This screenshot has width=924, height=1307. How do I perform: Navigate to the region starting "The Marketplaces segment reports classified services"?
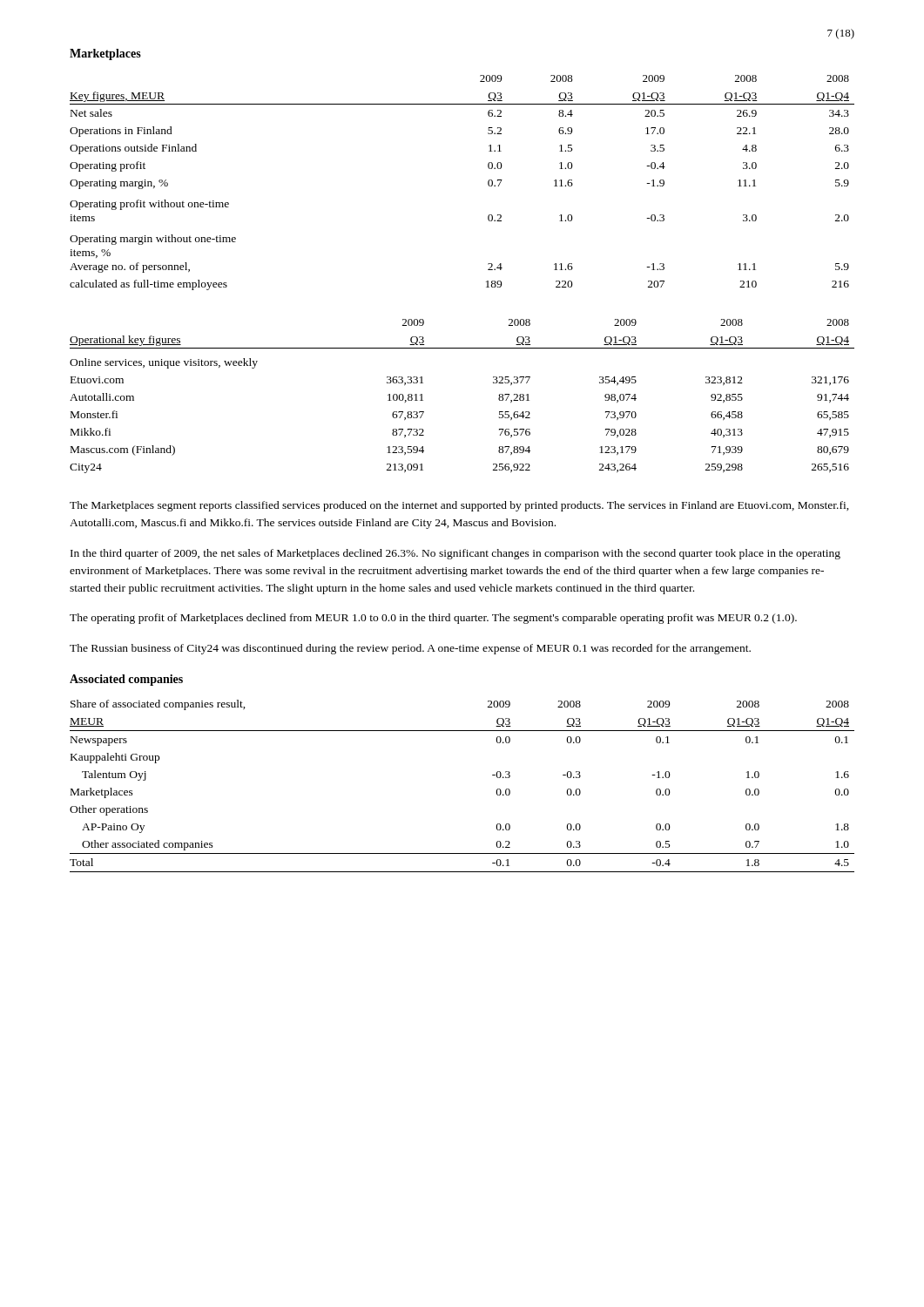click(459, 514)
